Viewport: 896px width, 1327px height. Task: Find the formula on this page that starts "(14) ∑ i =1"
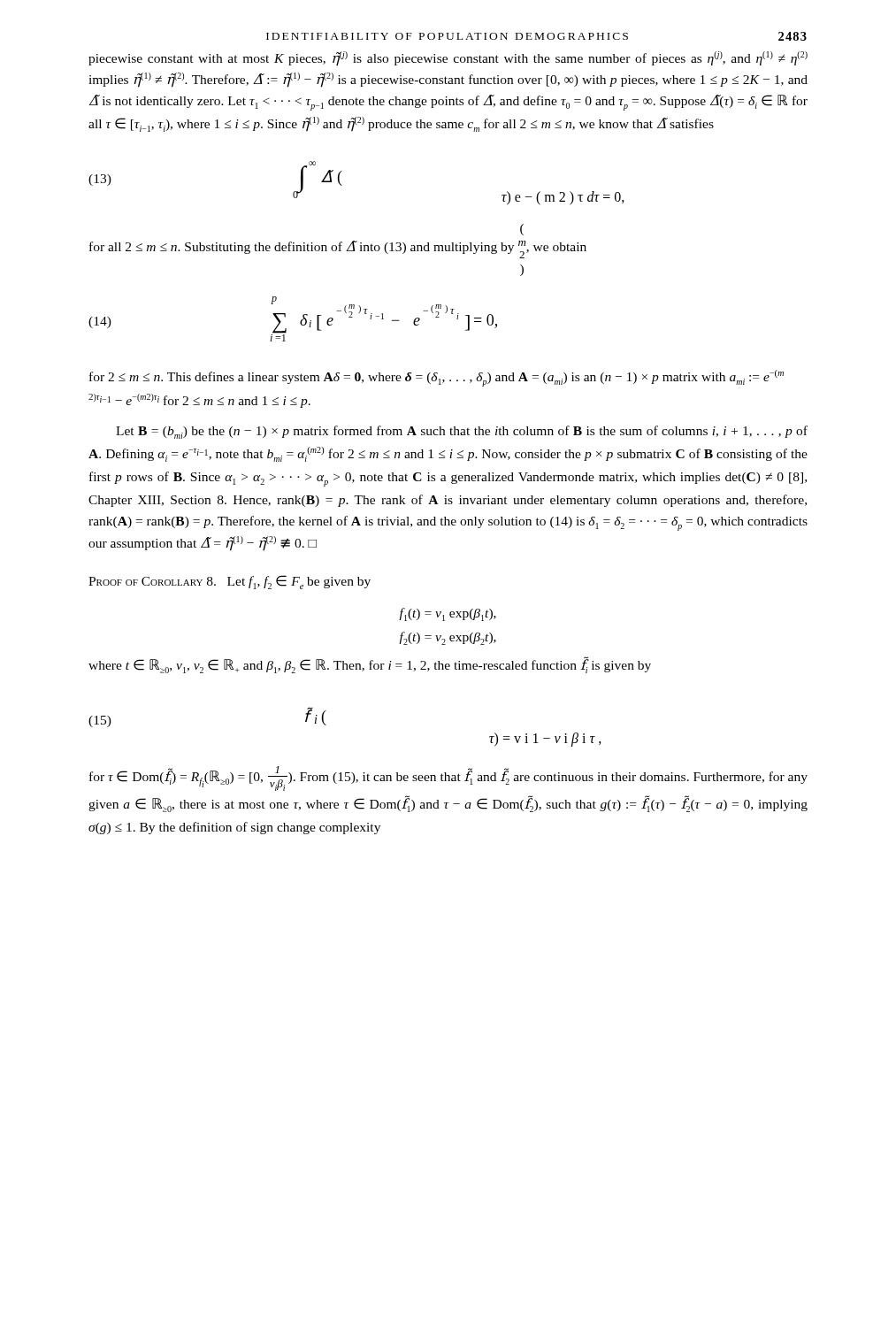448,321
